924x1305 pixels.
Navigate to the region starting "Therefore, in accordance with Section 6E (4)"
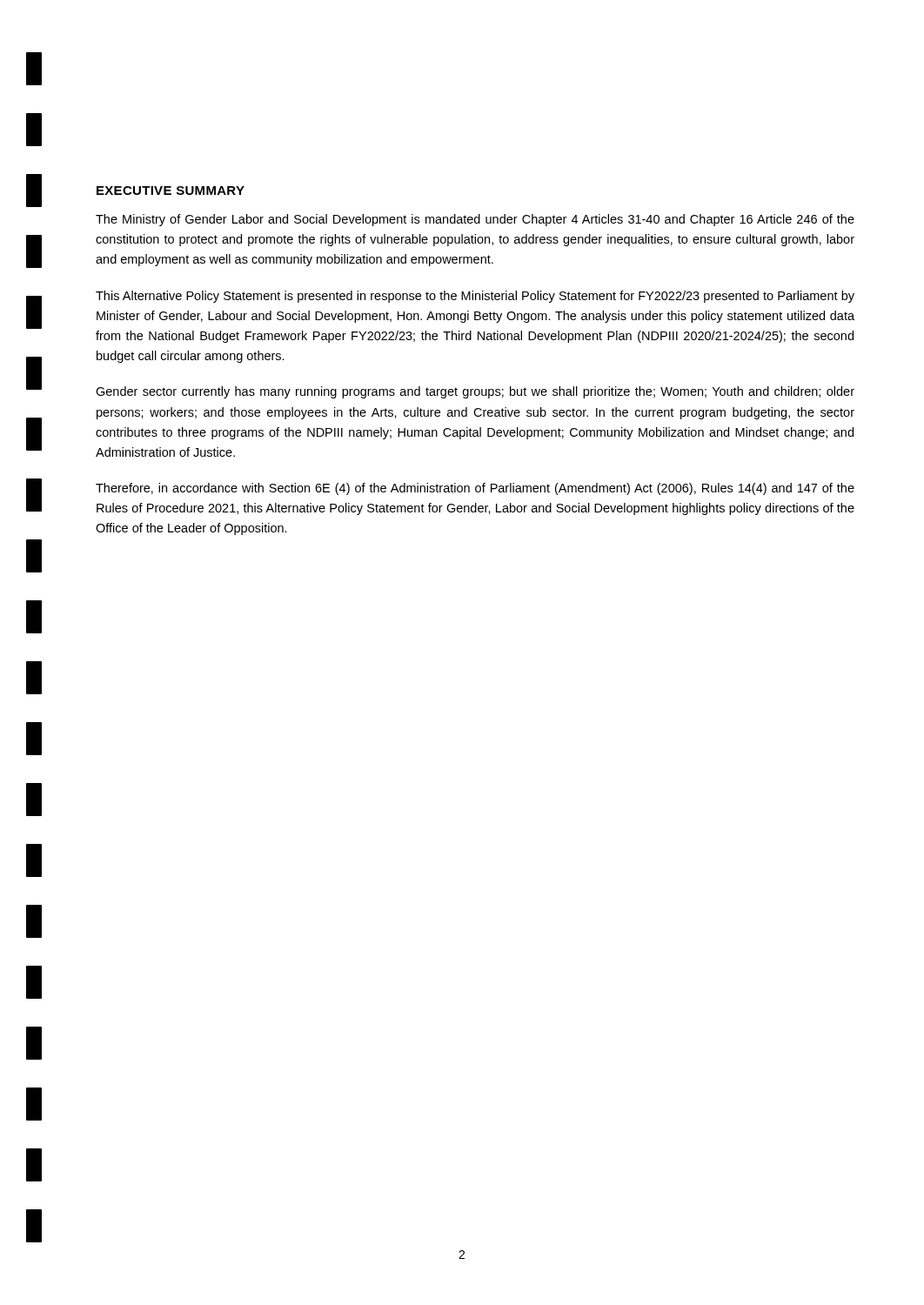pyautogui.click(x=475, y=508)
